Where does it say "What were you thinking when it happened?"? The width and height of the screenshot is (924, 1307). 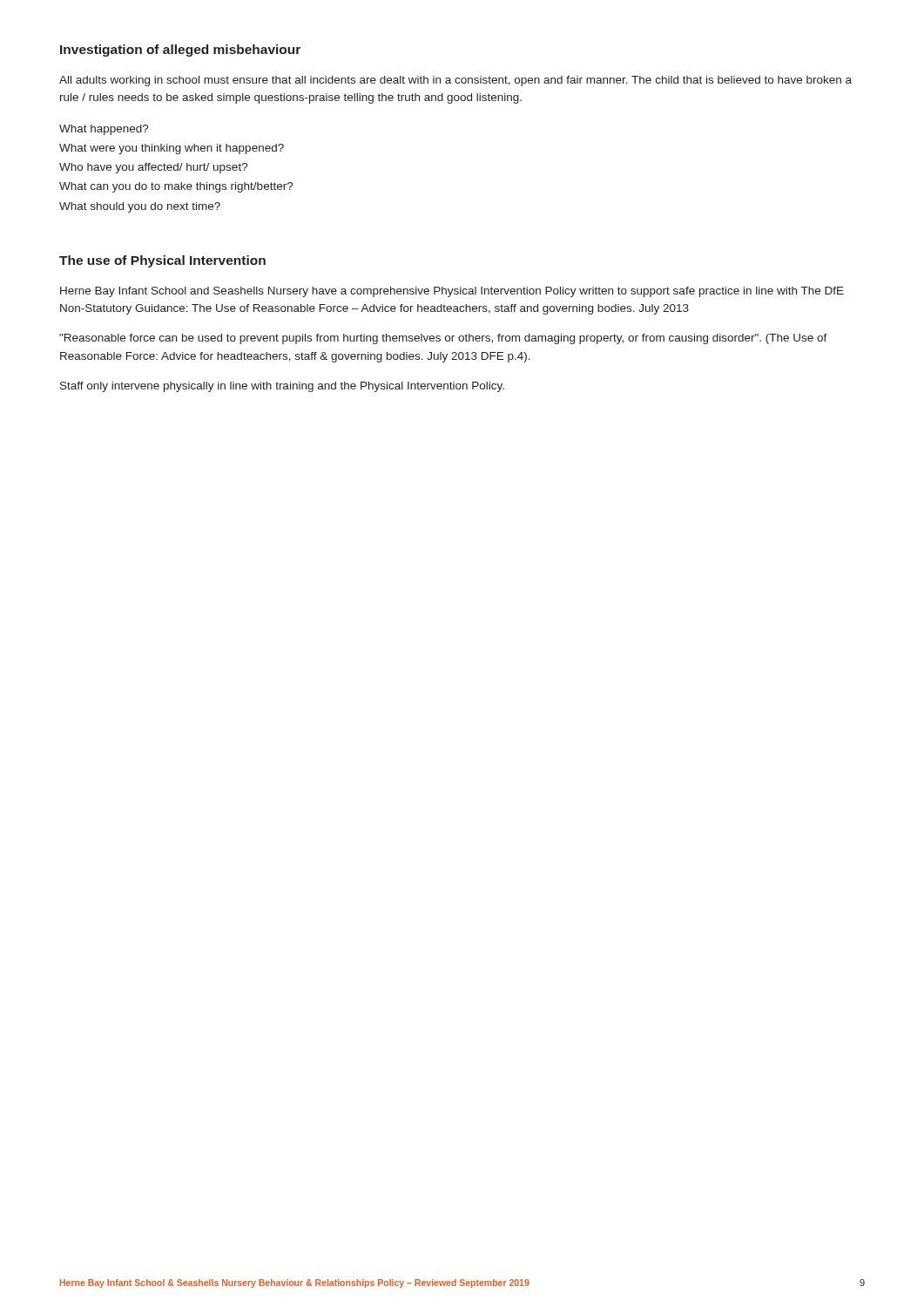(172, 149)
